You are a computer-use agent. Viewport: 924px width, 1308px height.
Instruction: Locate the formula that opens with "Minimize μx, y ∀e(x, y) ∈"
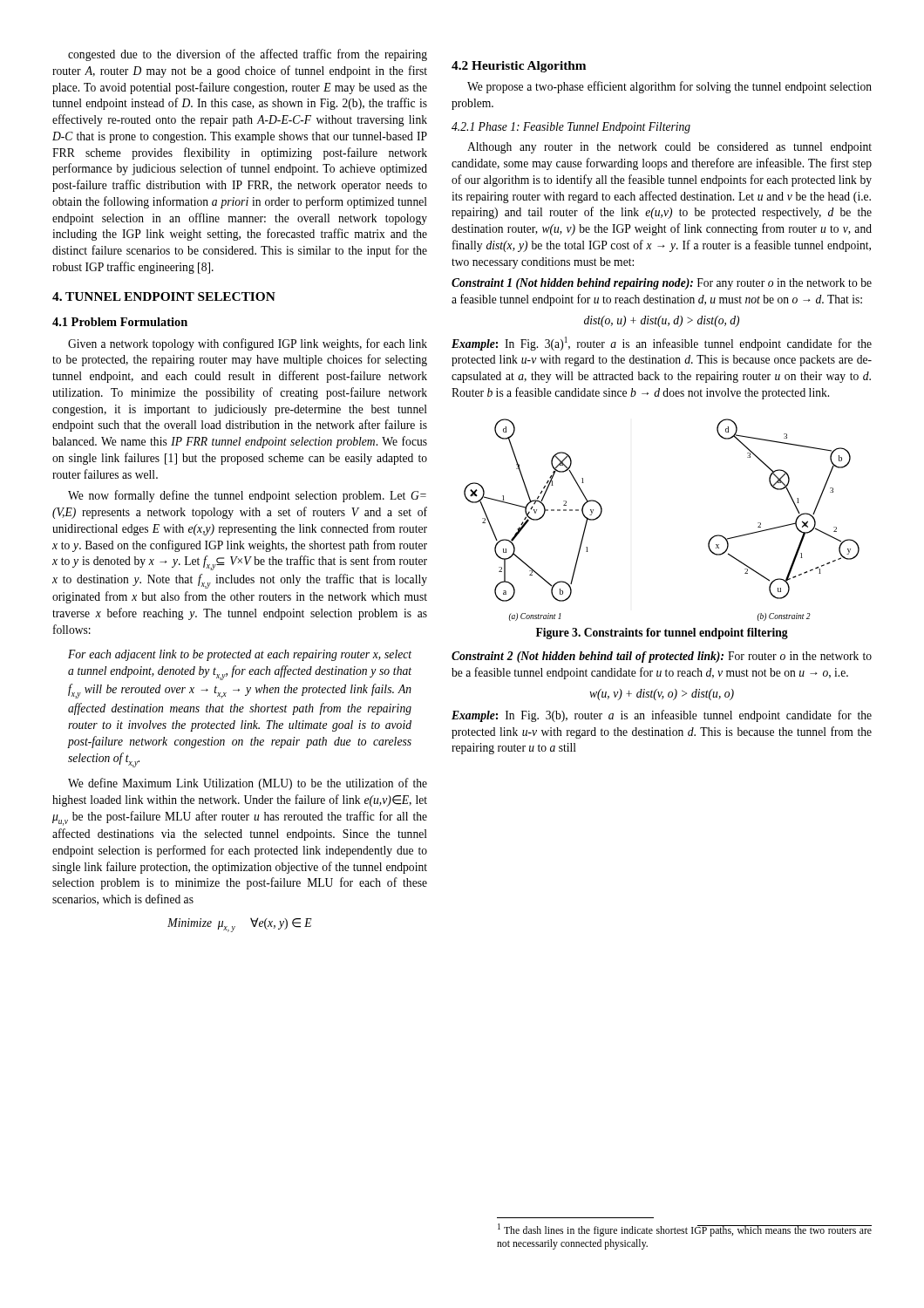click(x=240, y=924)
